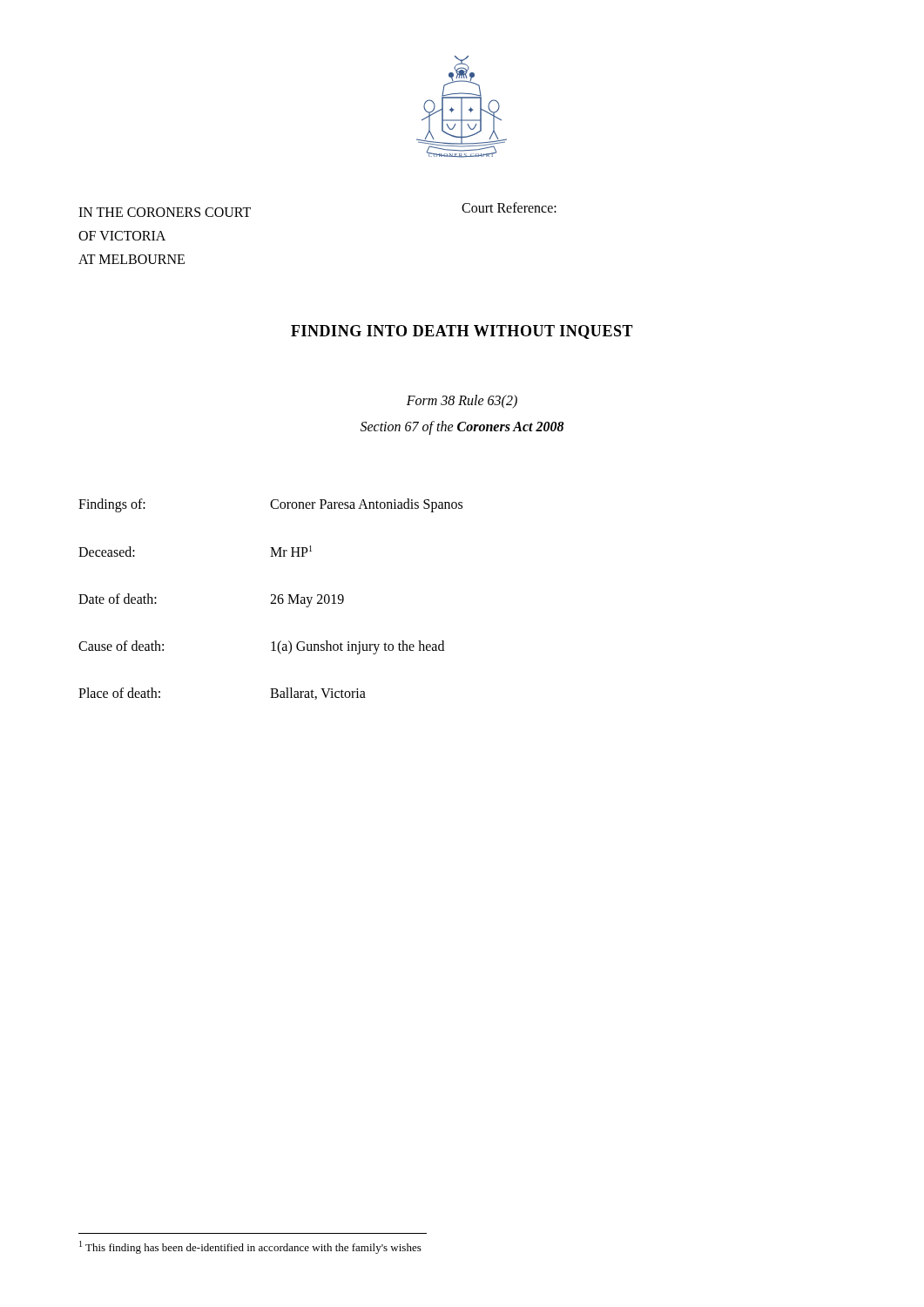Screen dimensions: 1307x924
Task: Click a logo
Action: pos(462,91)
